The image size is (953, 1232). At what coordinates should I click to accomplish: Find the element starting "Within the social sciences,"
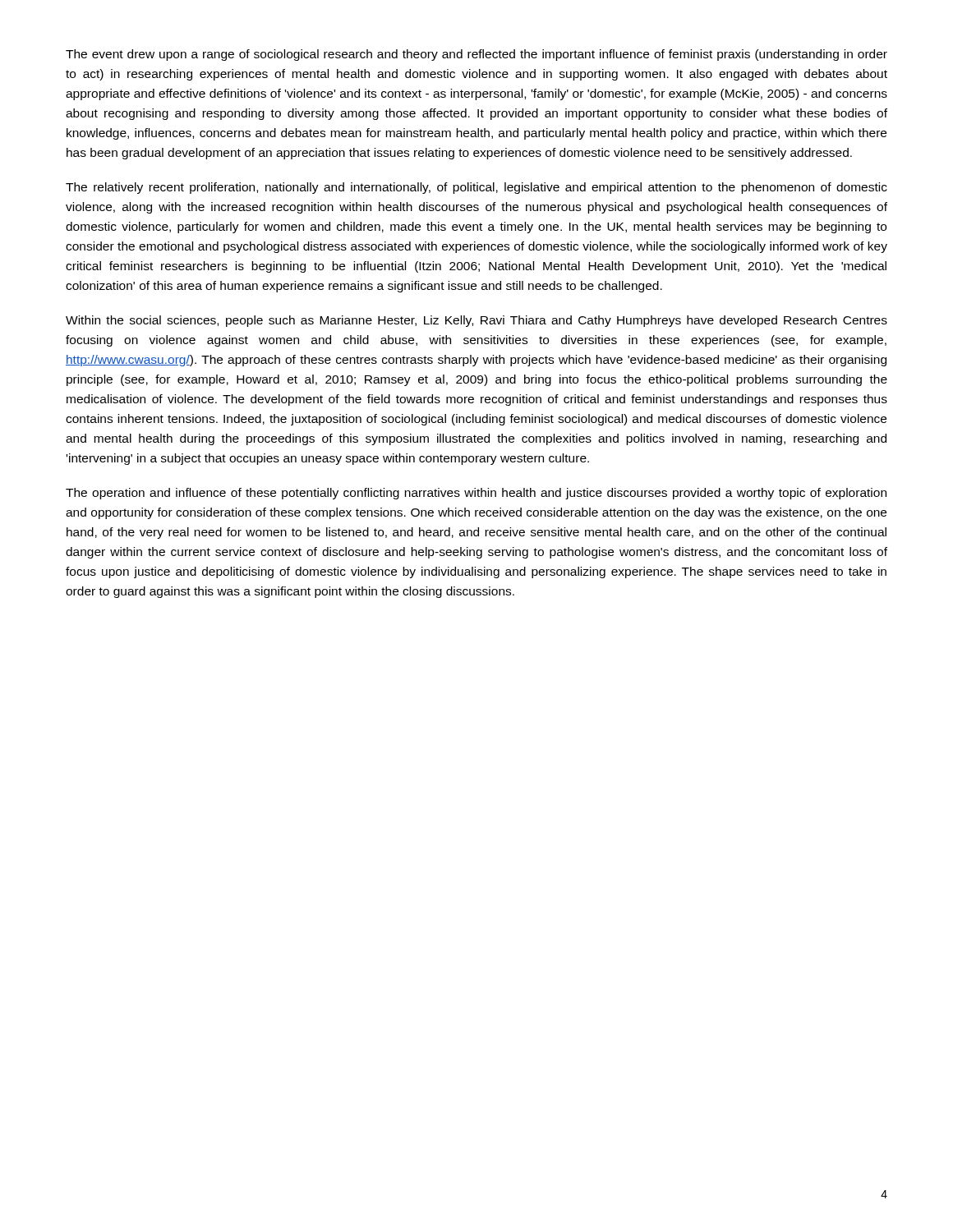(x=476, y=389)
